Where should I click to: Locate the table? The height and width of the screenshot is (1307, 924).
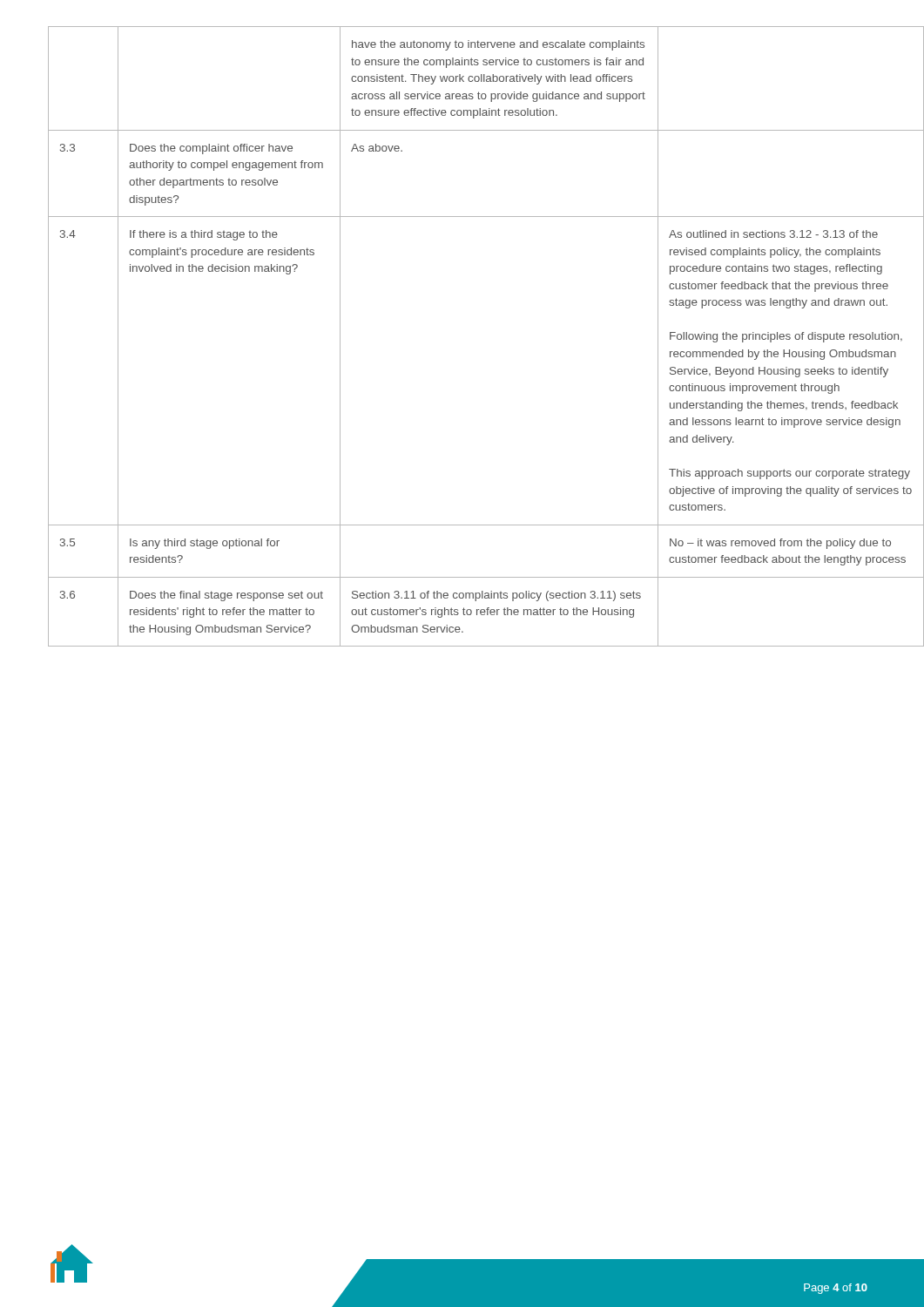pos(462,337)
